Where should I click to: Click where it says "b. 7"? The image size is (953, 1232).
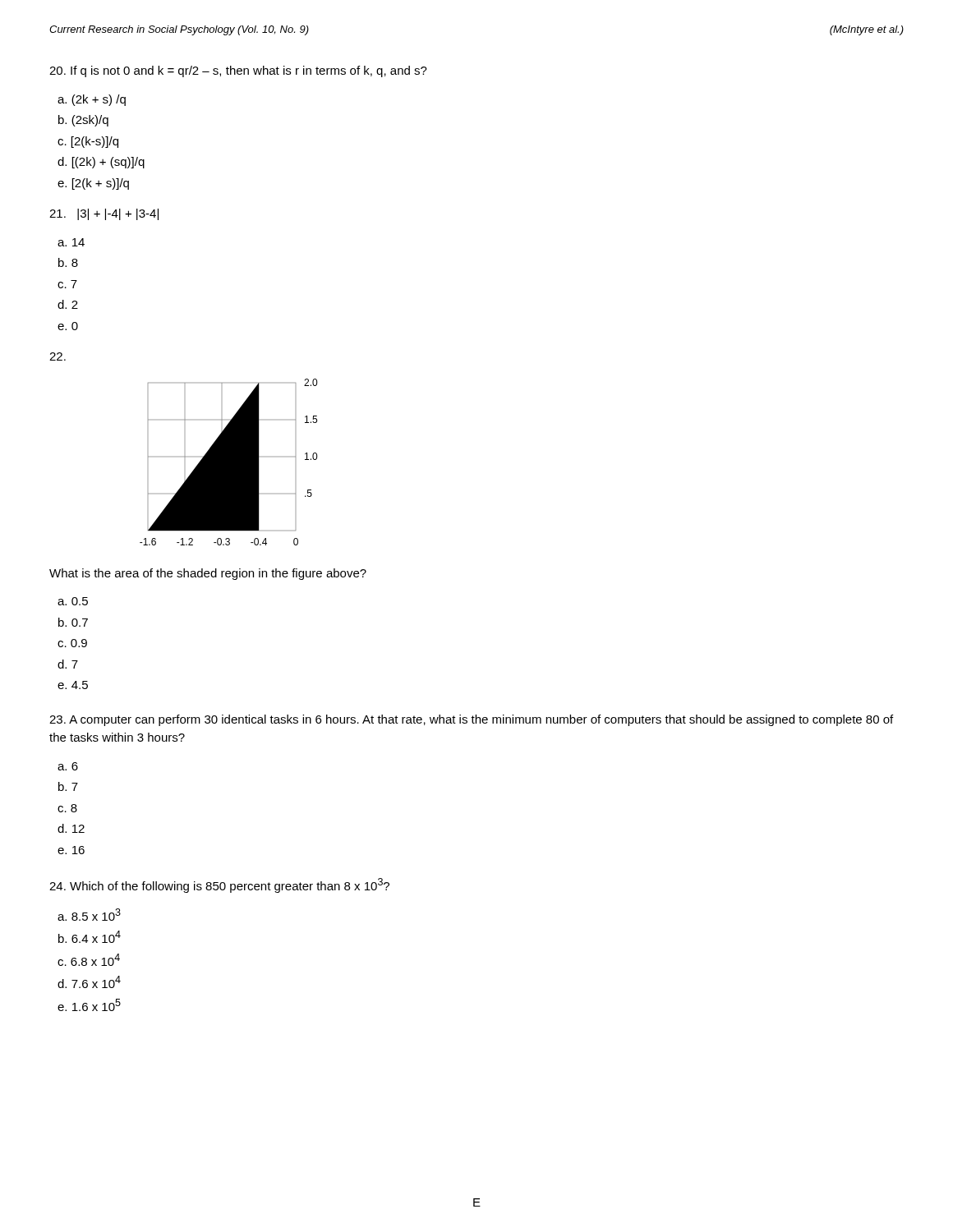pyautogui.click(x=68, y=786)
